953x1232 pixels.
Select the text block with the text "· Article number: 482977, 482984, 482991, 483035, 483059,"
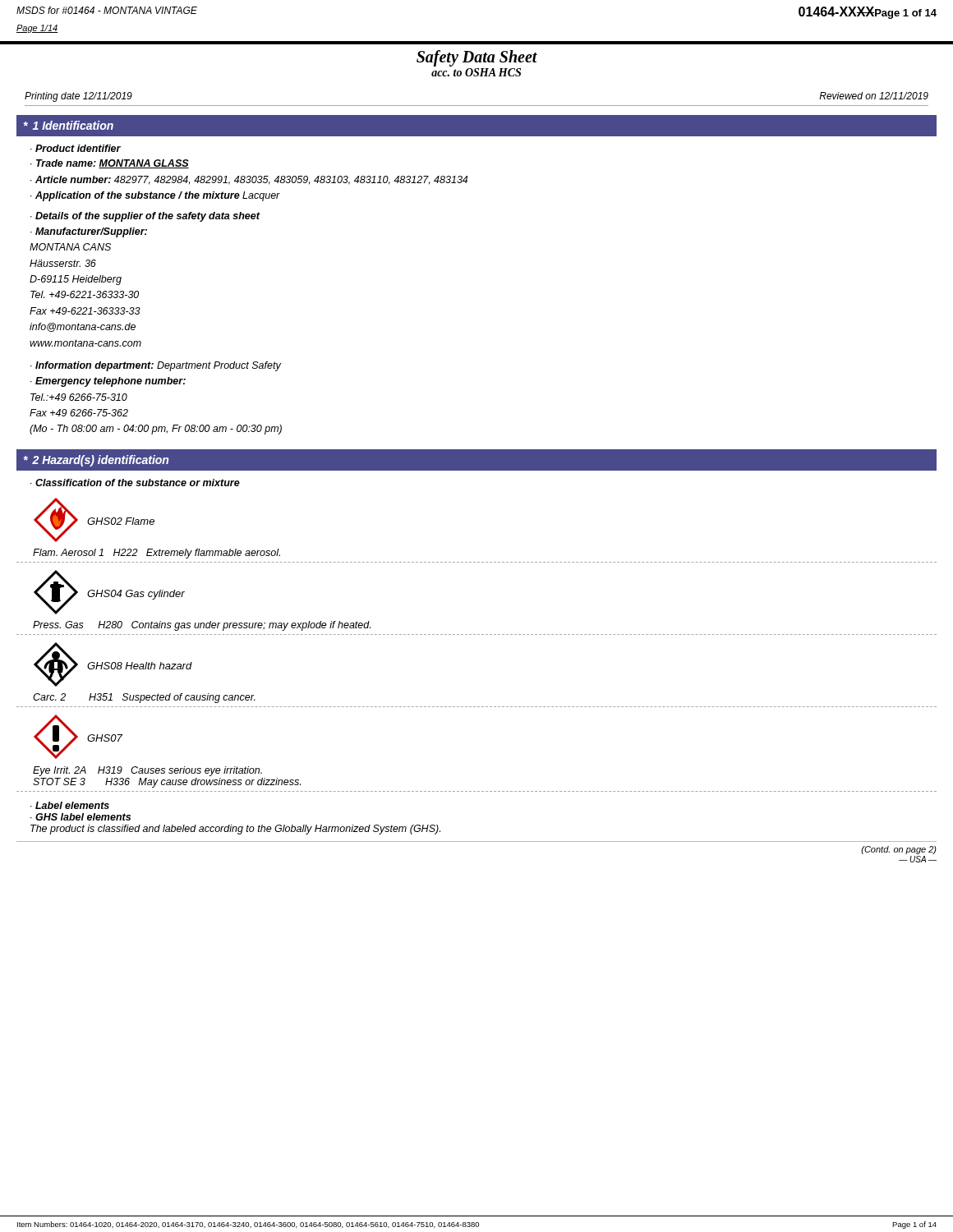point(249,188)
